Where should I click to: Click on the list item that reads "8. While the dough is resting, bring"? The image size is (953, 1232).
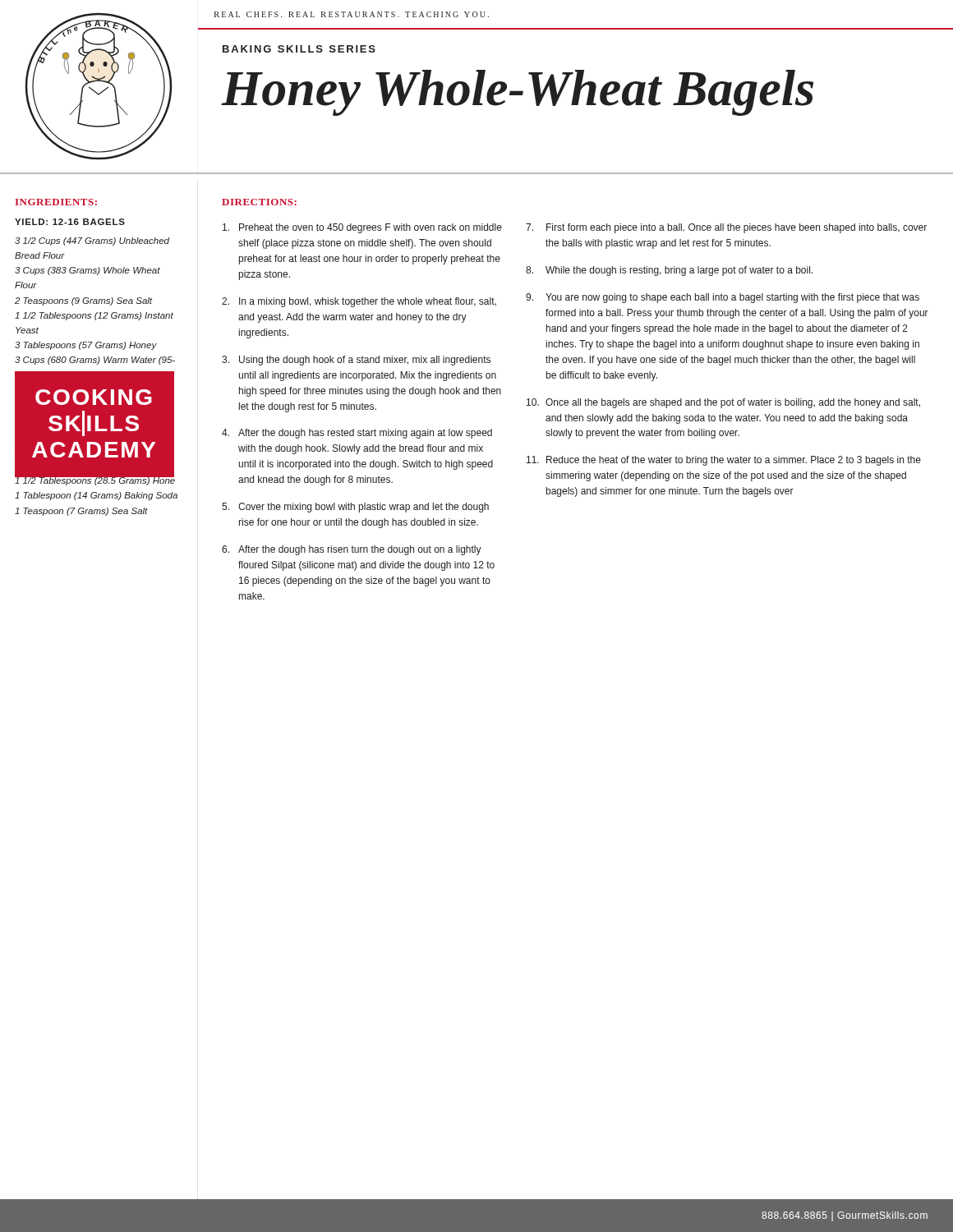[670, 271]
